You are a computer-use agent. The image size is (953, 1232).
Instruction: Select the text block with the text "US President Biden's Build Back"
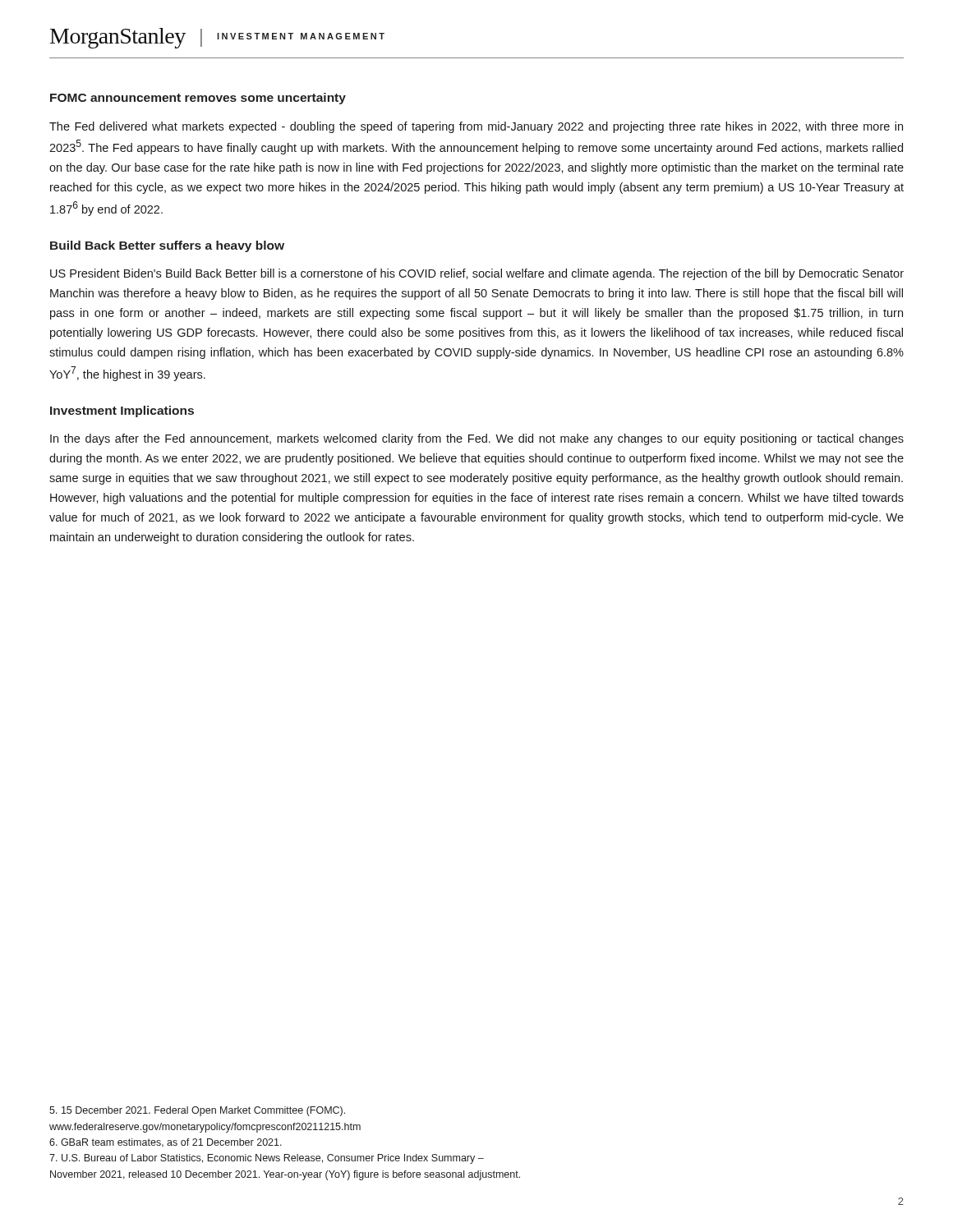pos(476,325)
